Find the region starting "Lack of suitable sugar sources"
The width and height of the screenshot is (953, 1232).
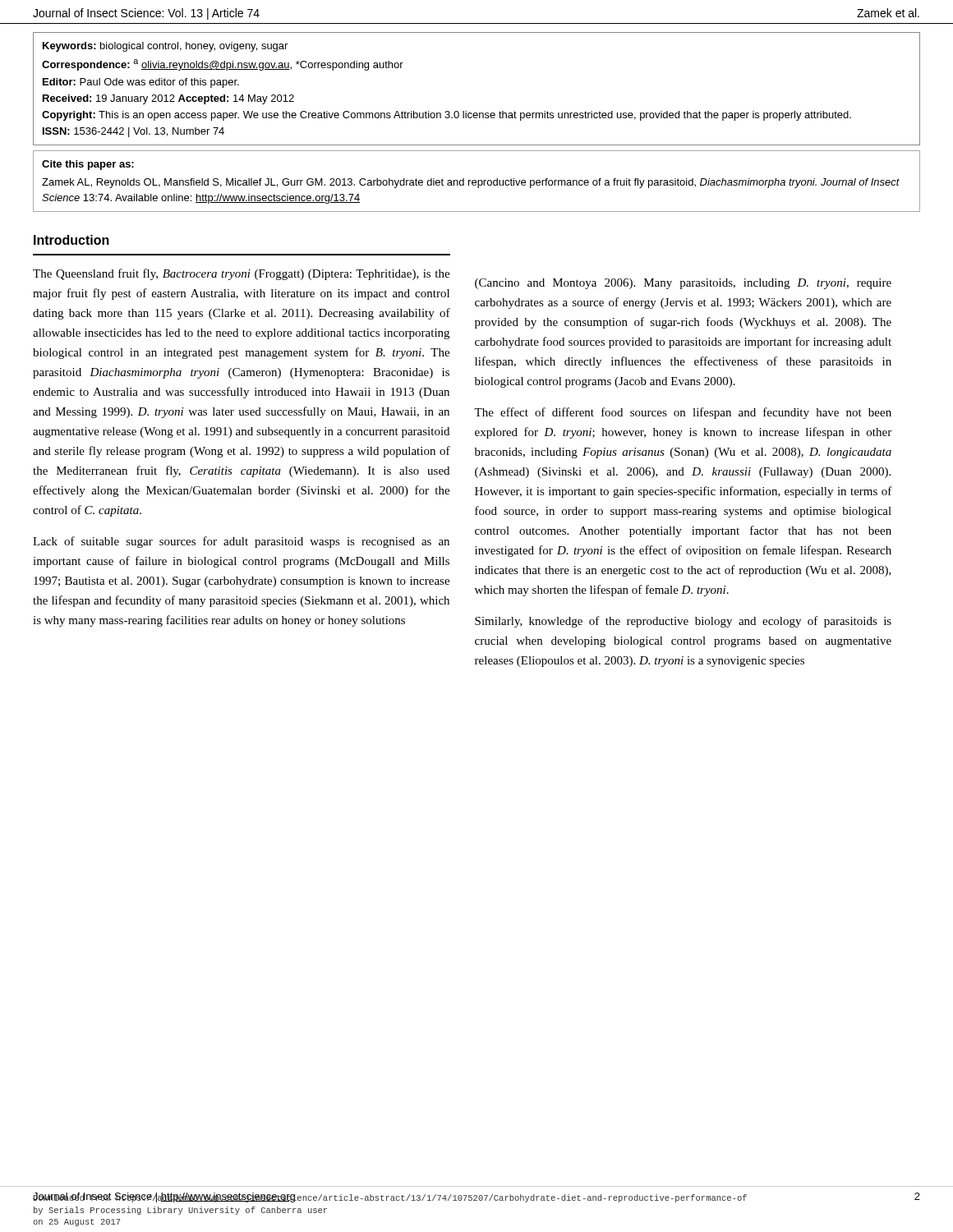(x=241, y=581)
